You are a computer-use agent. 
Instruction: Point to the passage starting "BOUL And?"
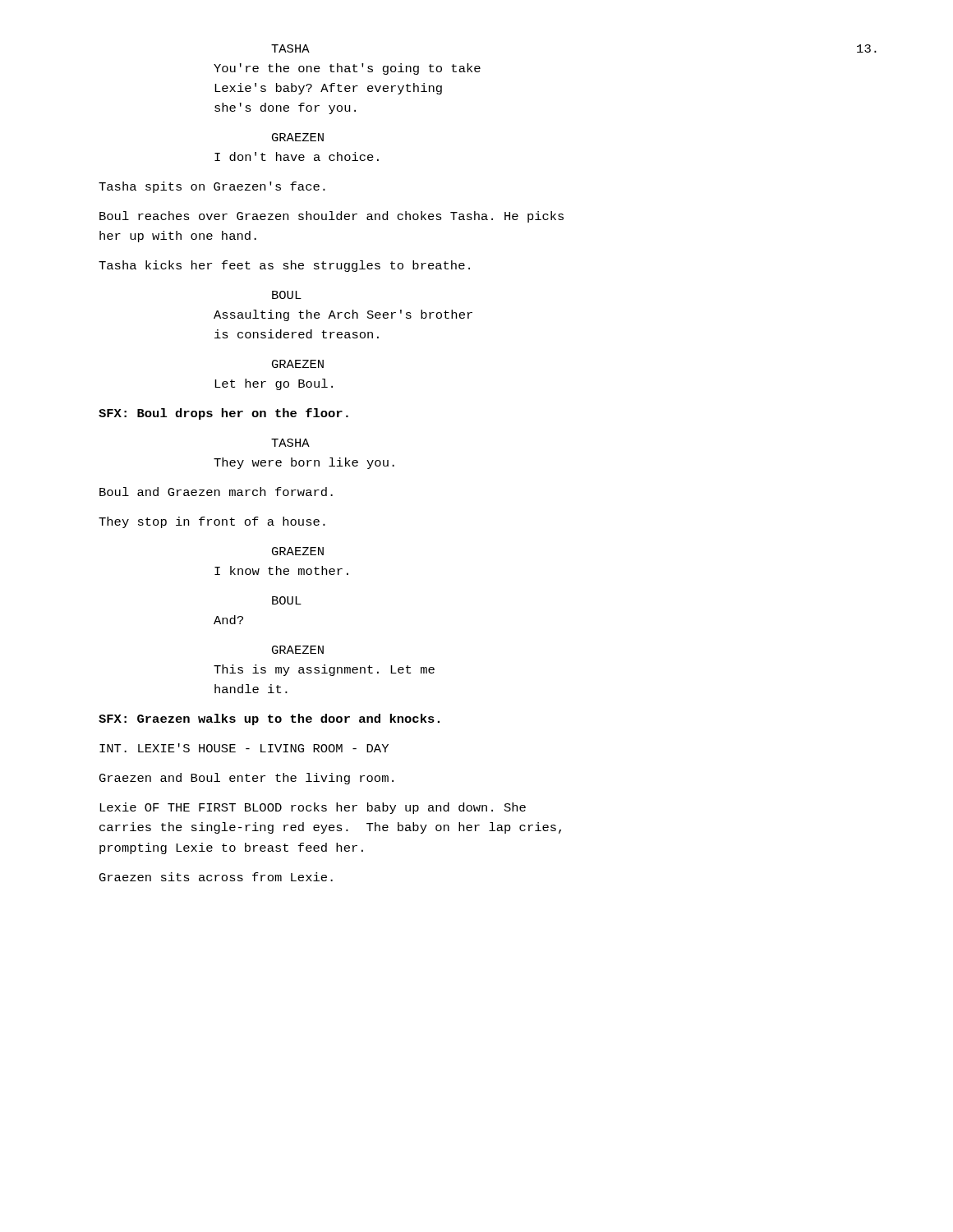pyautogui.click(x=287, y=600)
